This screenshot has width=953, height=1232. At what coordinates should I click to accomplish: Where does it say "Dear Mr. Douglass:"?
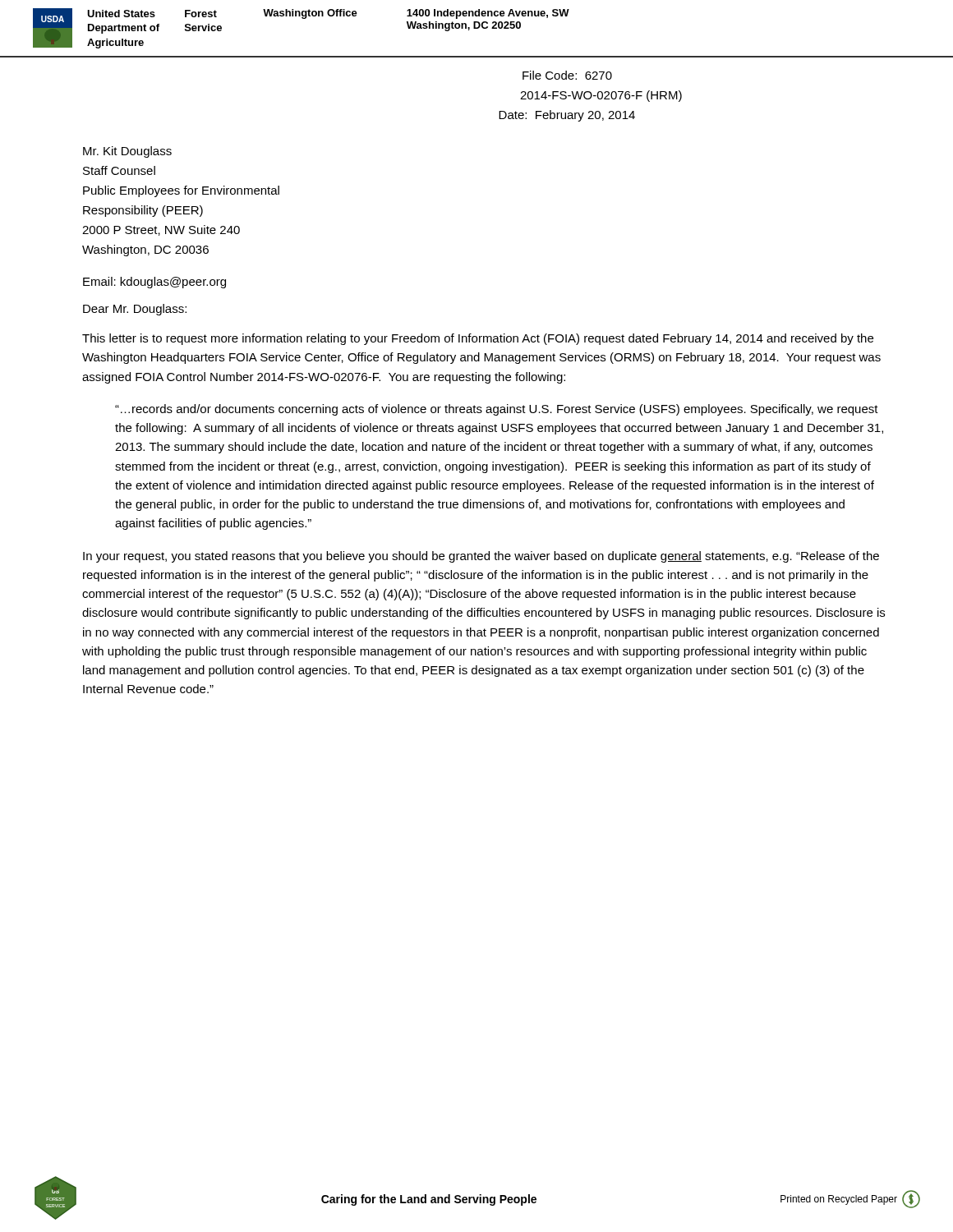pyautogui.click(x=135, y=308)
